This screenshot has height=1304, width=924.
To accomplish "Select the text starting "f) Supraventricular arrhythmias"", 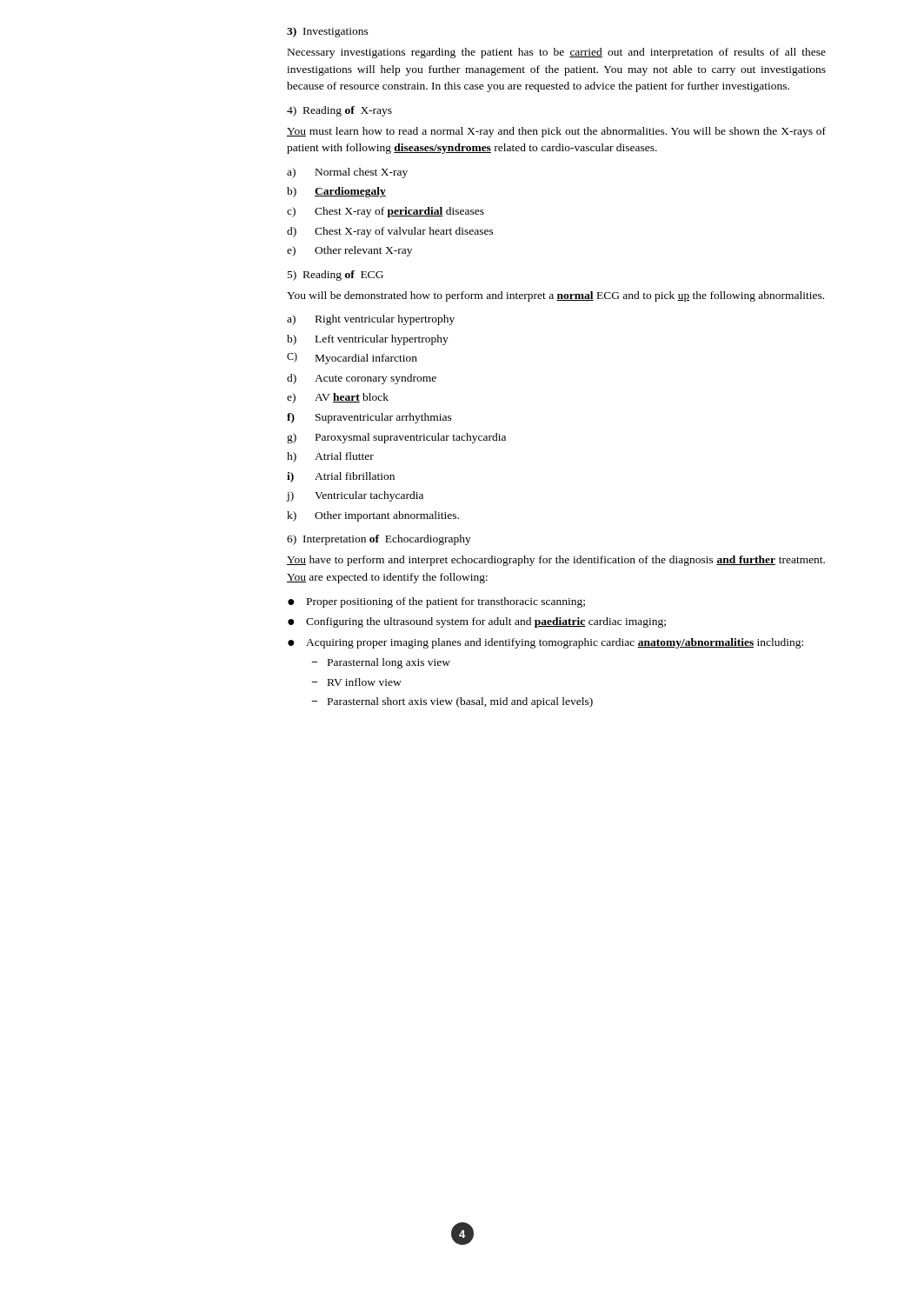I will (x=369, y=418).
